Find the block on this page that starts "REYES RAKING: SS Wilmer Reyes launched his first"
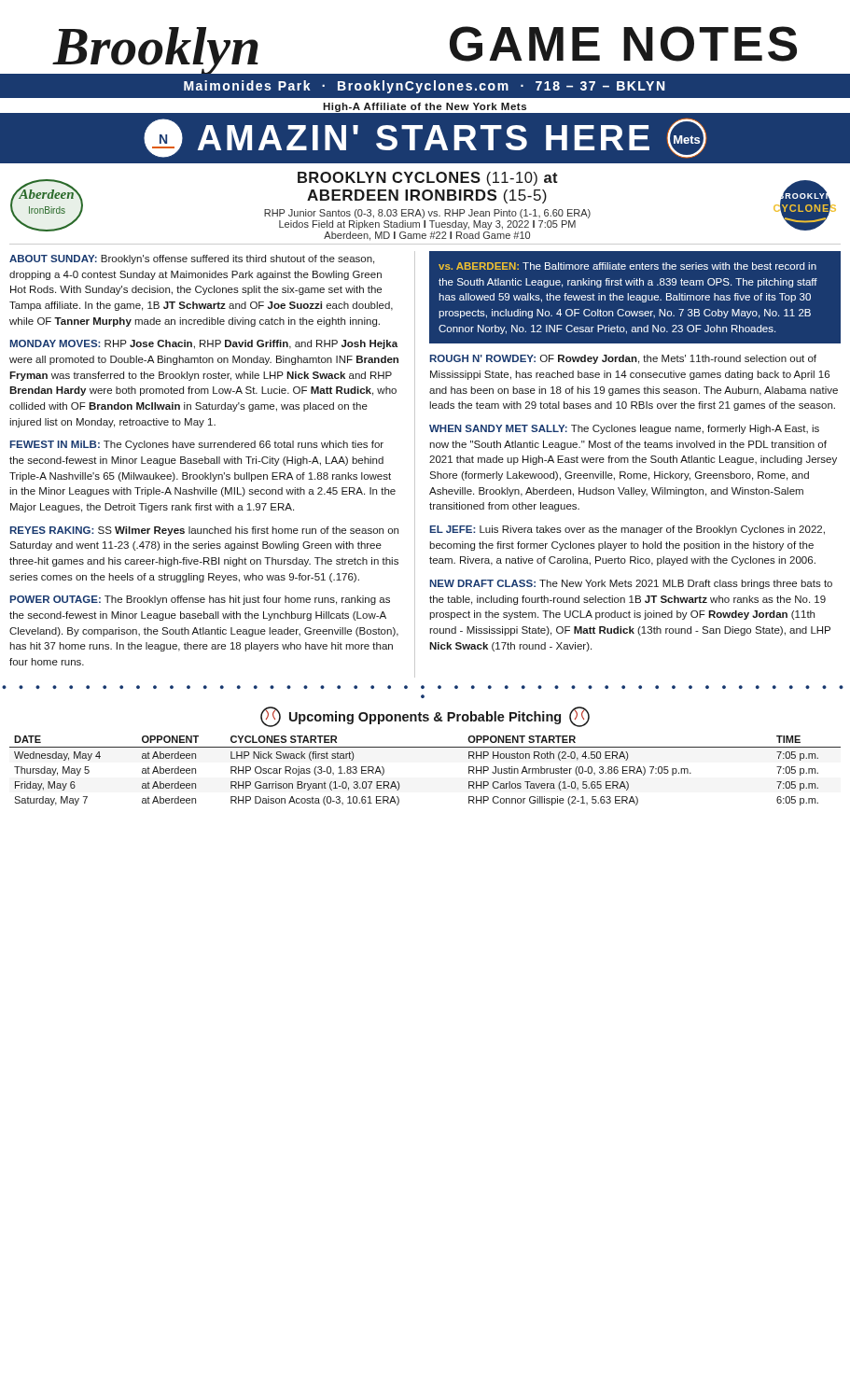 204,553
